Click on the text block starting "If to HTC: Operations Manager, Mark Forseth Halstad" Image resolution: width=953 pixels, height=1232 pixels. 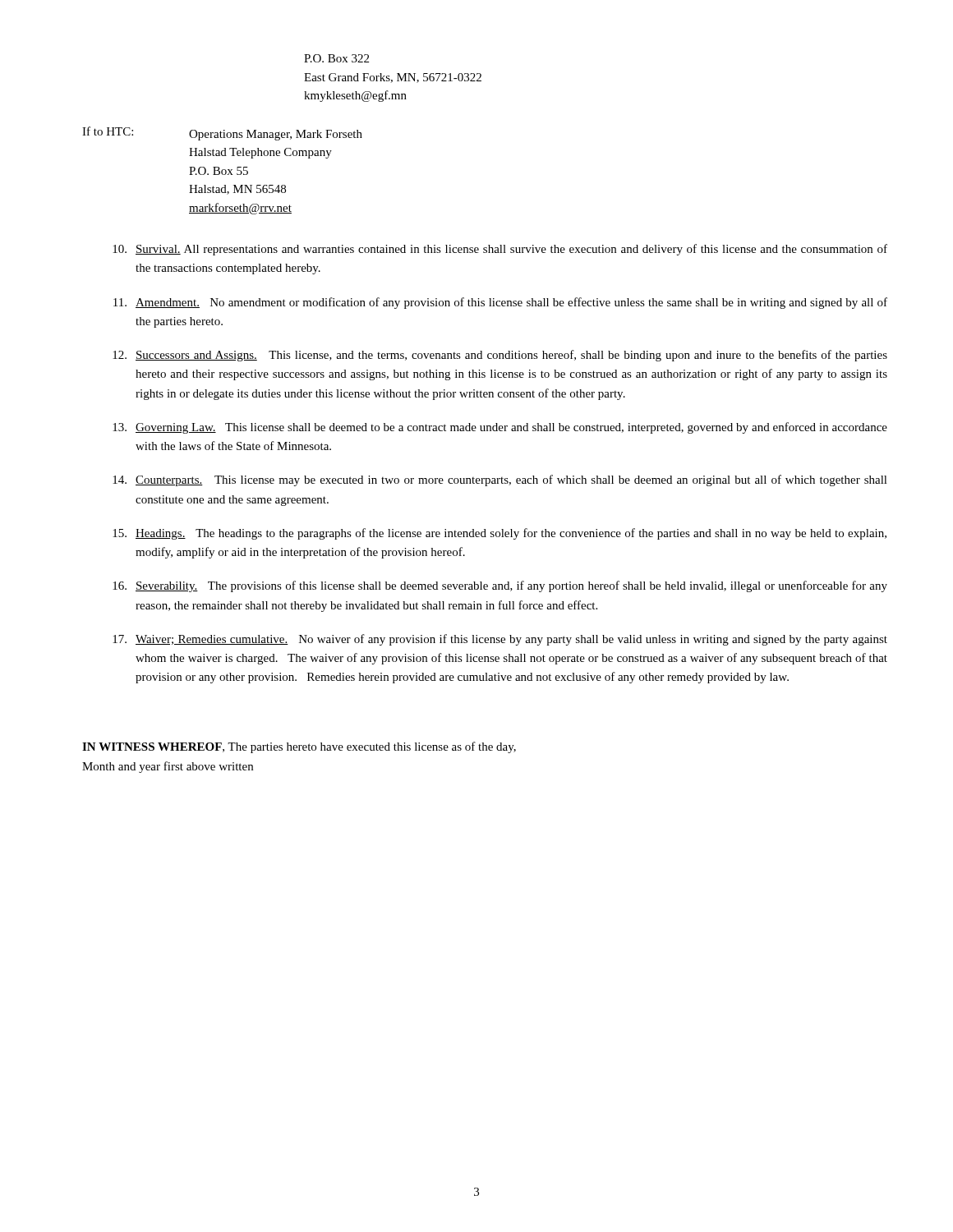pyautogui.click(x=222, y=171)
